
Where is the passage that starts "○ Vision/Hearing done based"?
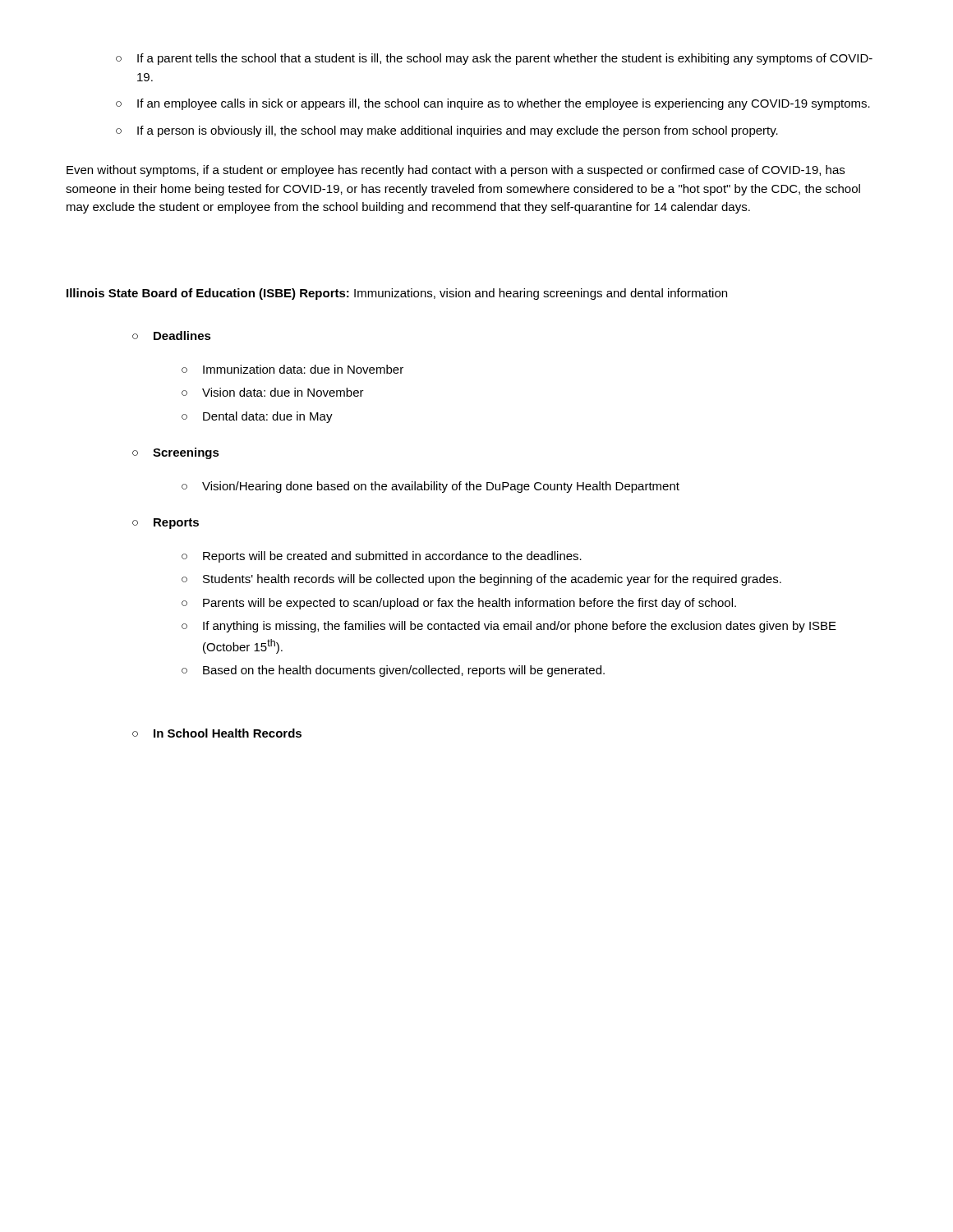point(534,486)
